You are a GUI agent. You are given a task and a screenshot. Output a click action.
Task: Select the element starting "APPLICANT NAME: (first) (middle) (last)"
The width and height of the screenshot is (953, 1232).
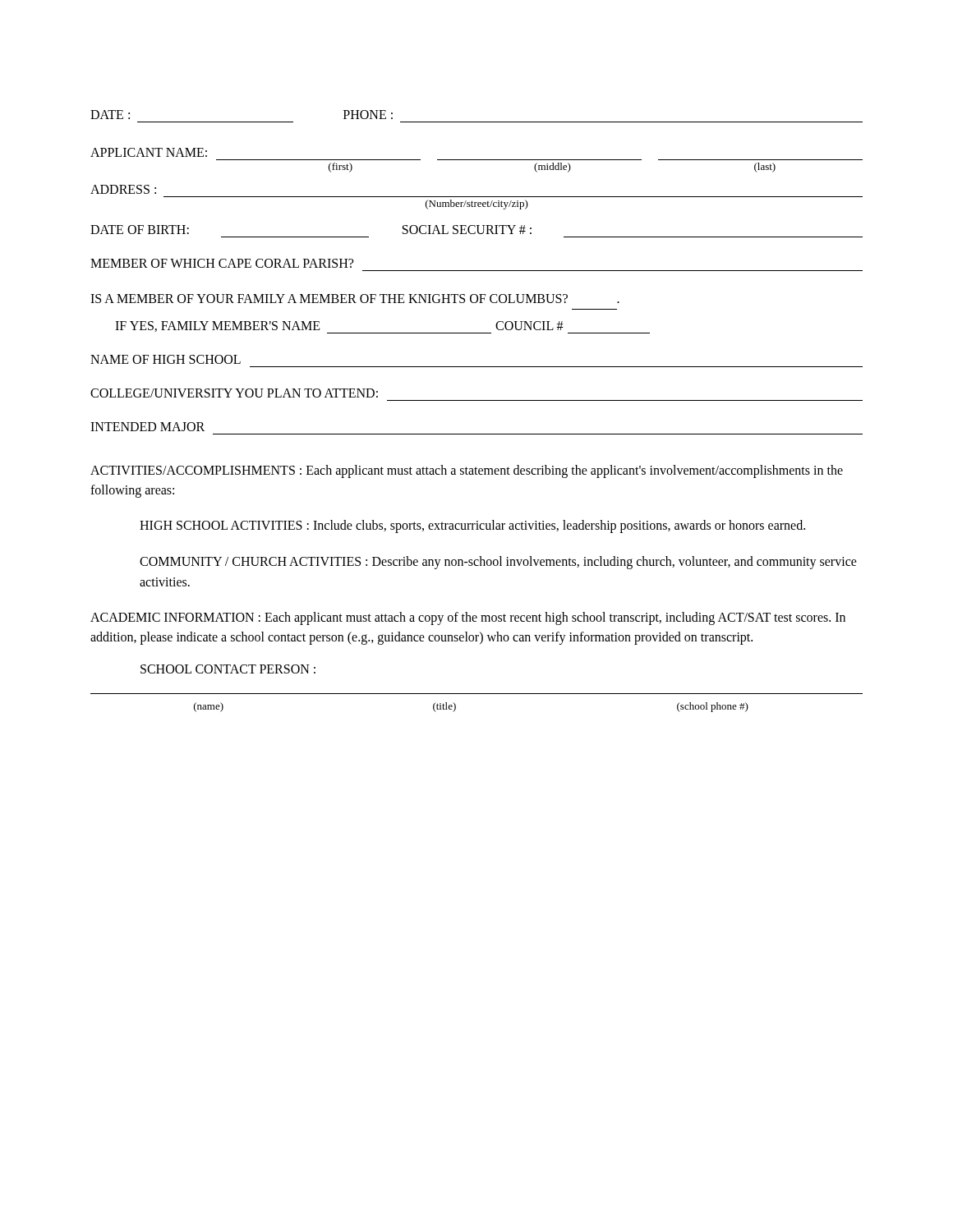[476, 159]
